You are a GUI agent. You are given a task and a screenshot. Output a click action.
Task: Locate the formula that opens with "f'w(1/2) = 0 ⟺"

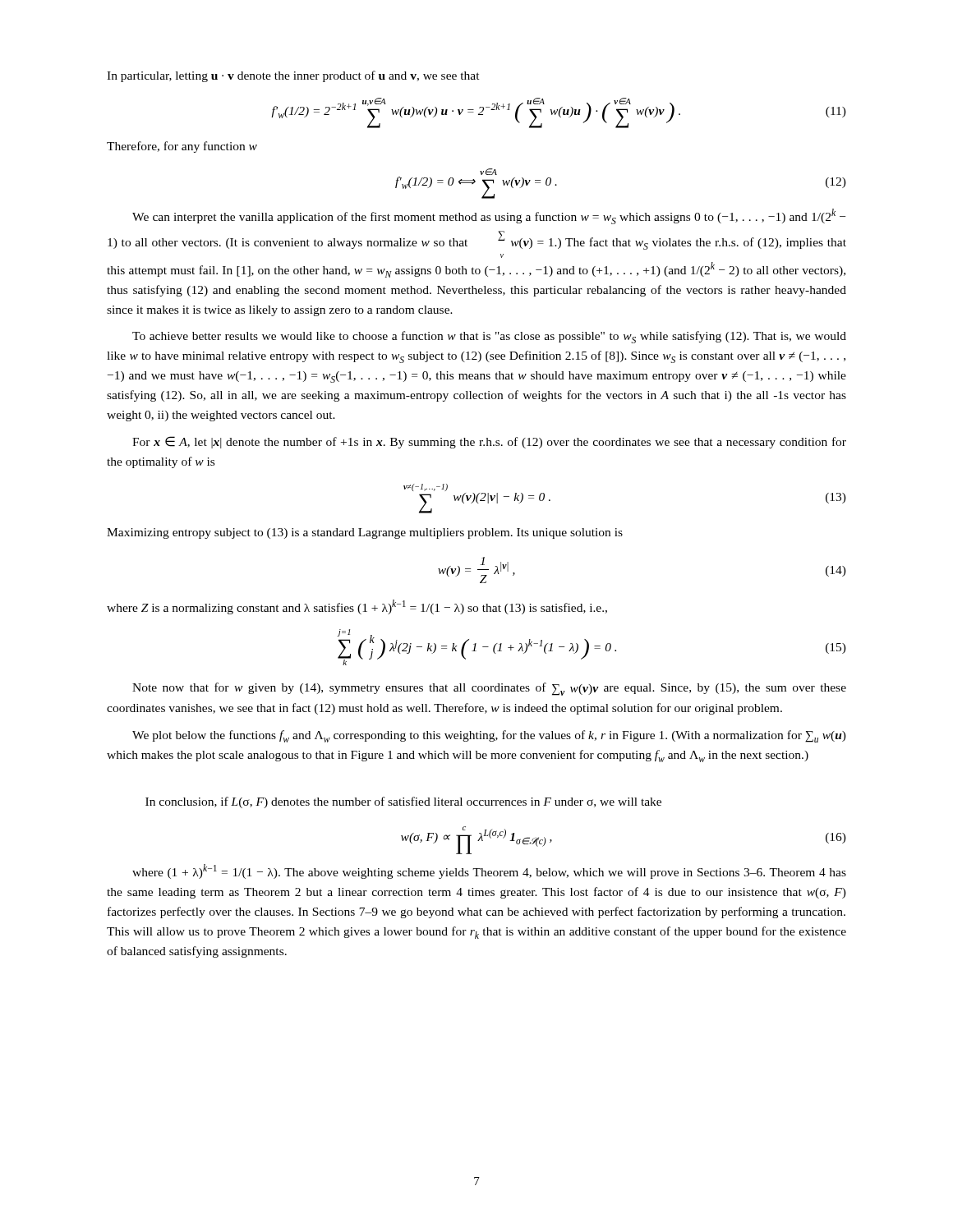coord(476,182)
